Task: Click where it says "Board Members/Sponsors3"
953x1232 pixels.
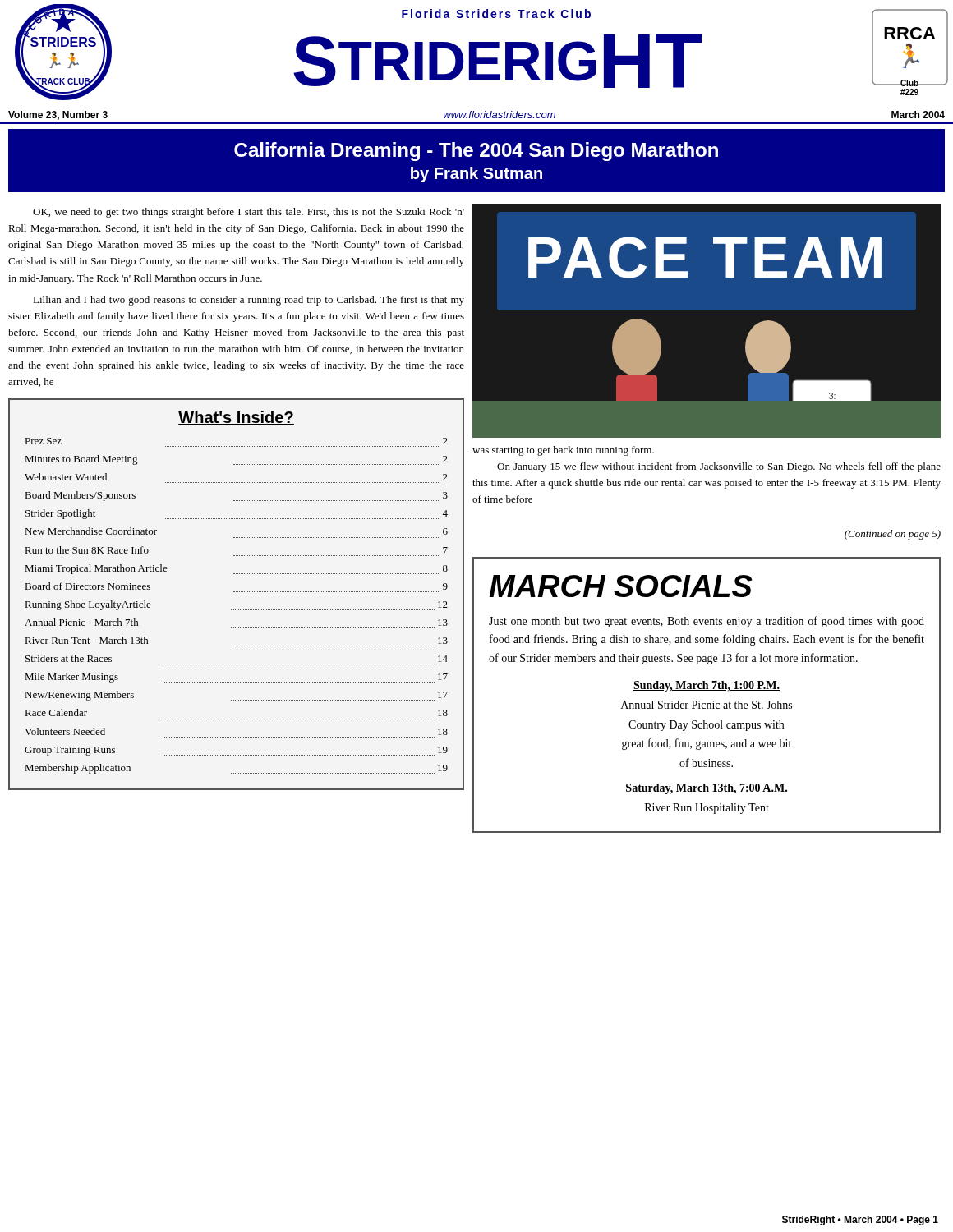Action: (236, 496)
